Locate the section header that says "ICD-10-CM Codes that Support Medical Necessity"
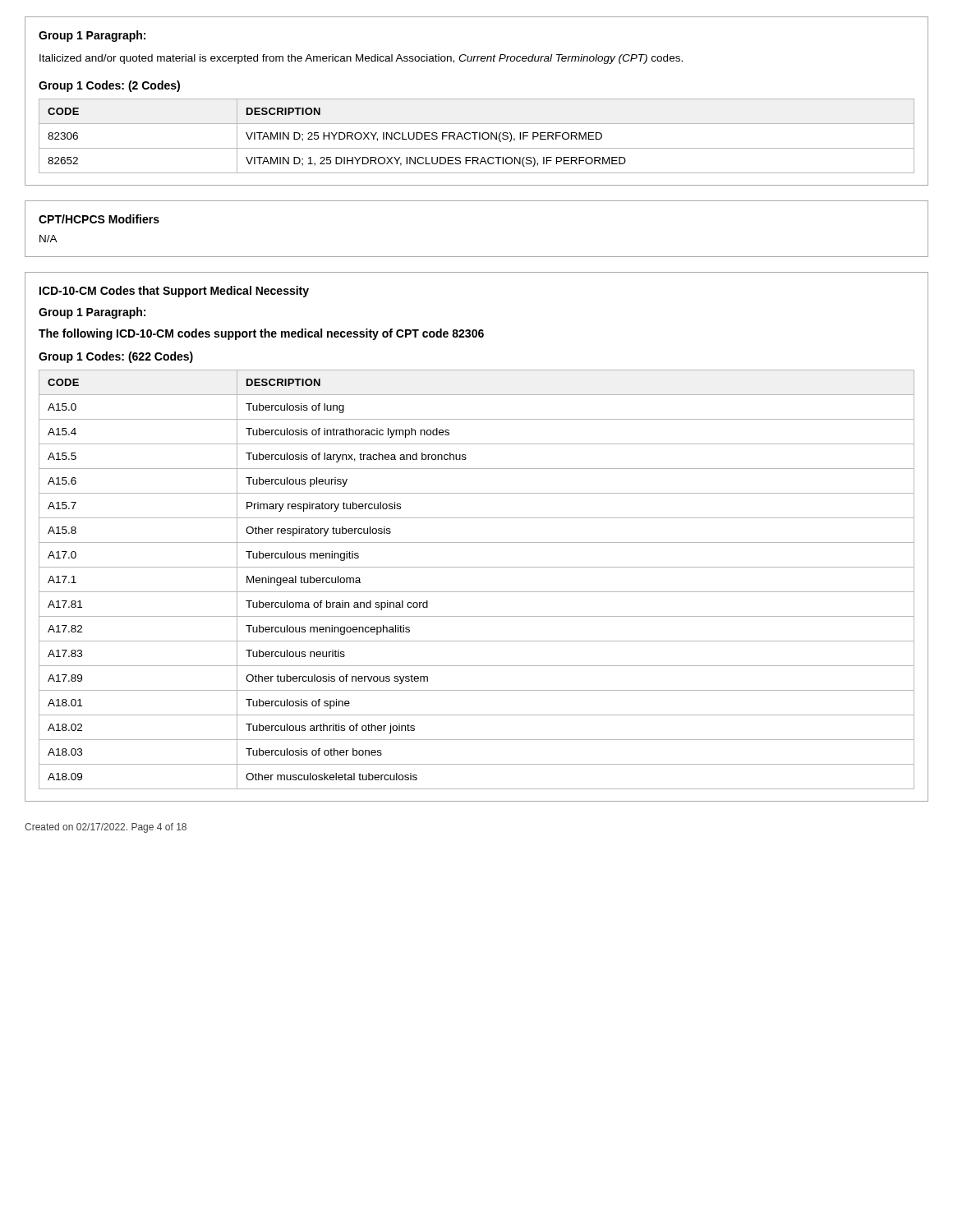This screenshot has width=953, height=1232. point(174,291)
